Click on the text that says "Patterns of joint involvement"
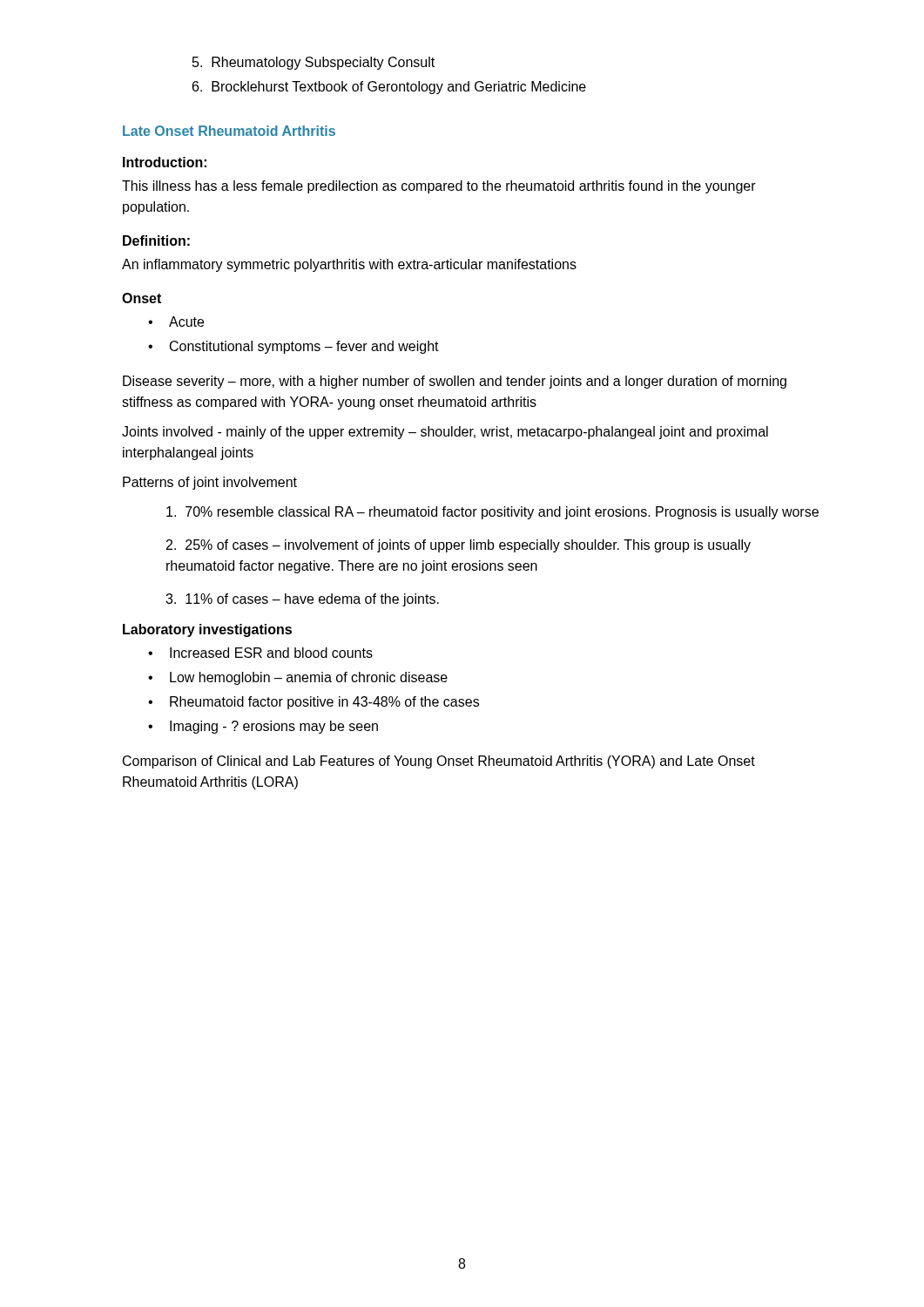924x1307 pixels. pyautogui.click(x=209, y=482)
